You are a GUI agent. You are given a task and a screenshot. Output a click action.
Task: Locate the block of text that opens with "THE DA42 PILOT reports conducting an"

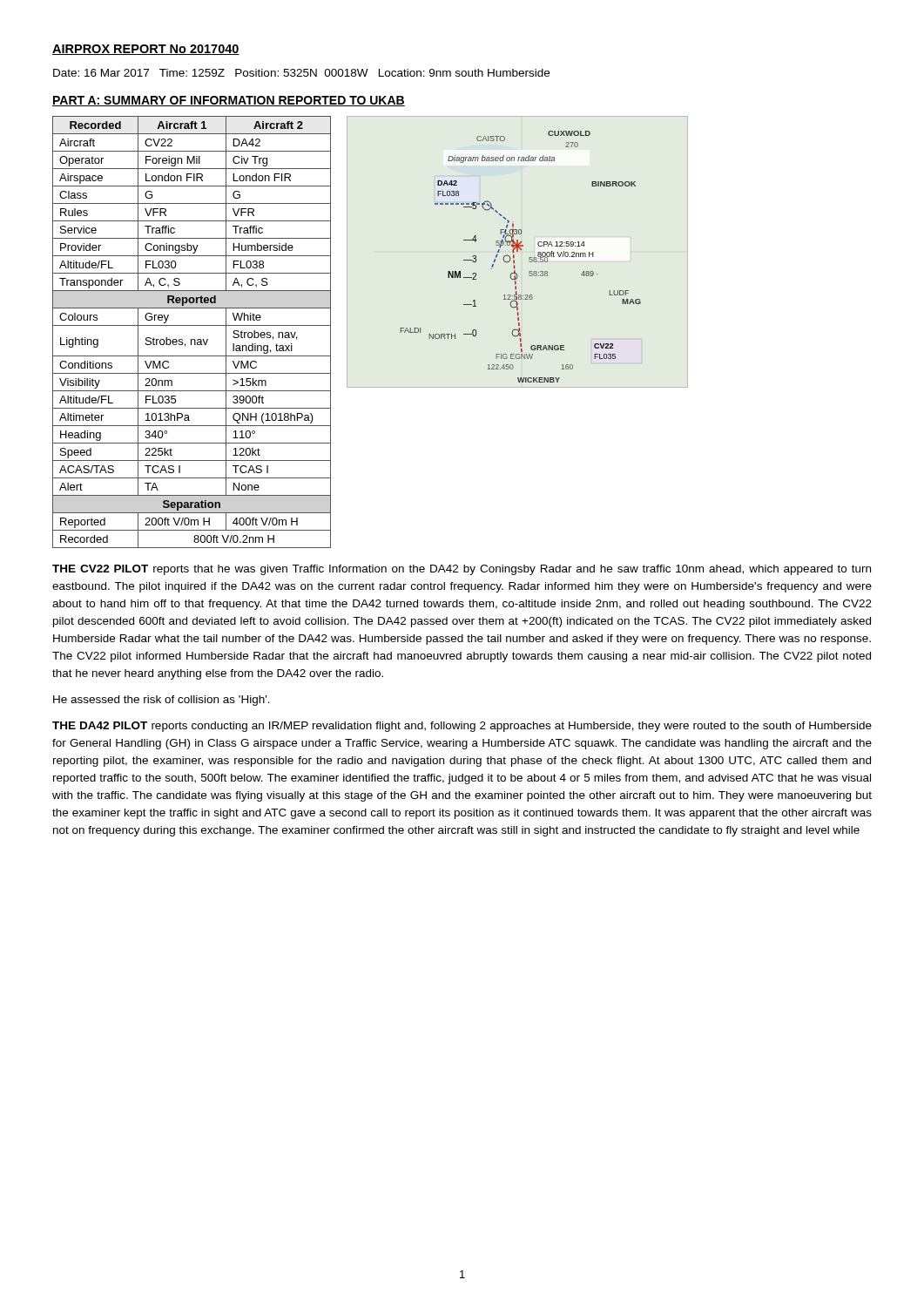click(x=462, y=777)
